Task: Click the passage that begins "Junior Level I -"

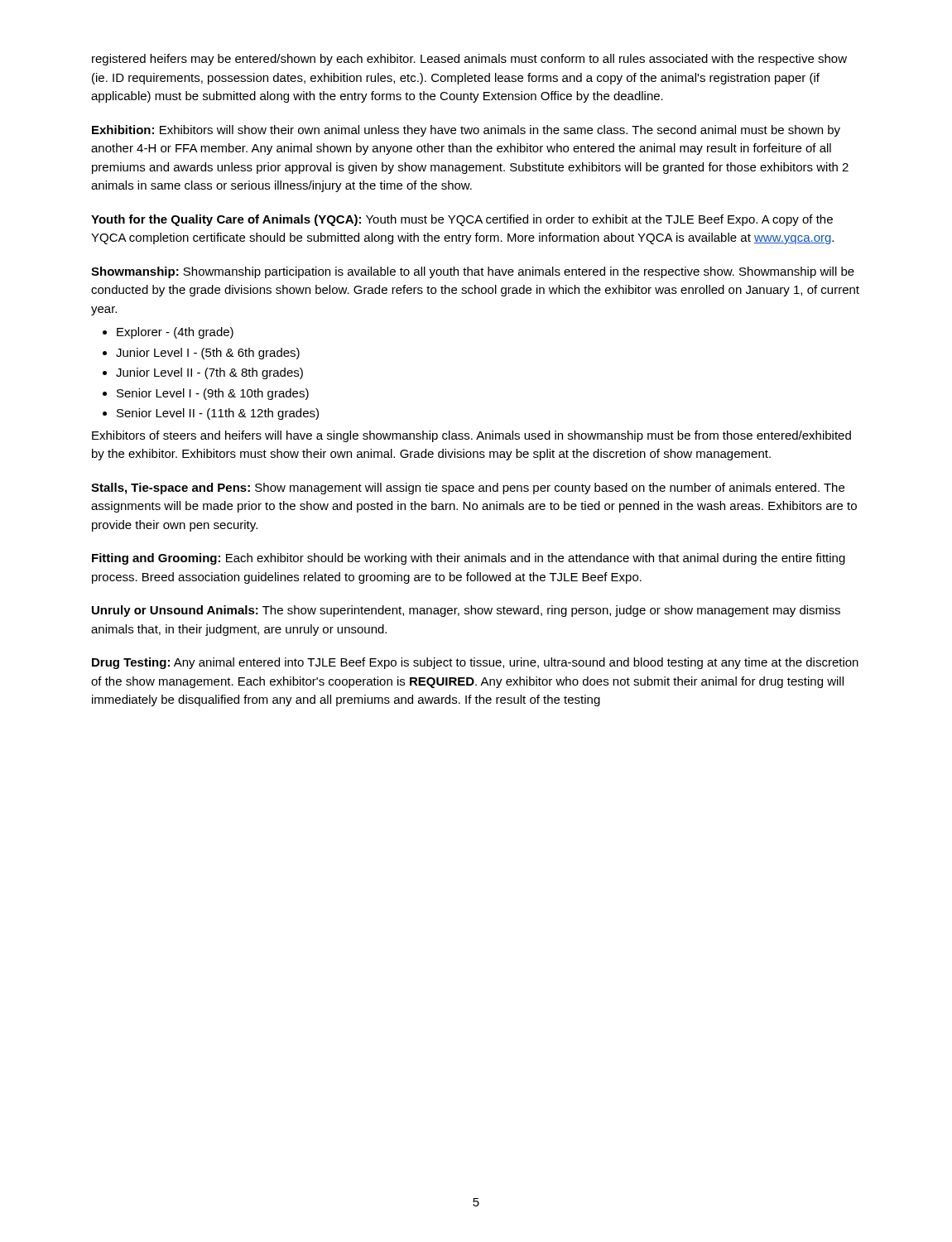Action: [208, 352]
